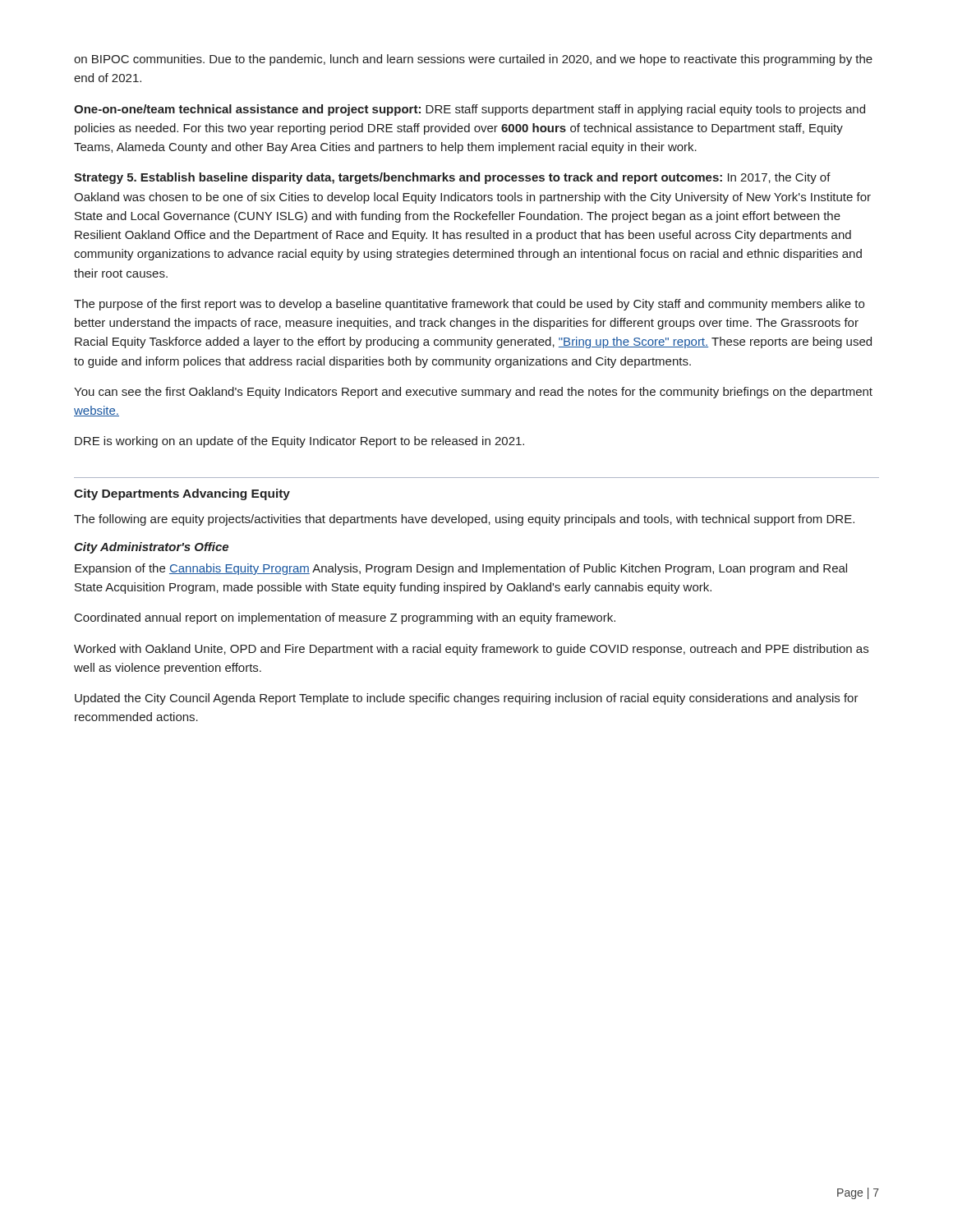The image size is (953, 1232).
Task: Find the text starting "on BIPOC communities. Due to the"
Action: [x=473, y=68]
